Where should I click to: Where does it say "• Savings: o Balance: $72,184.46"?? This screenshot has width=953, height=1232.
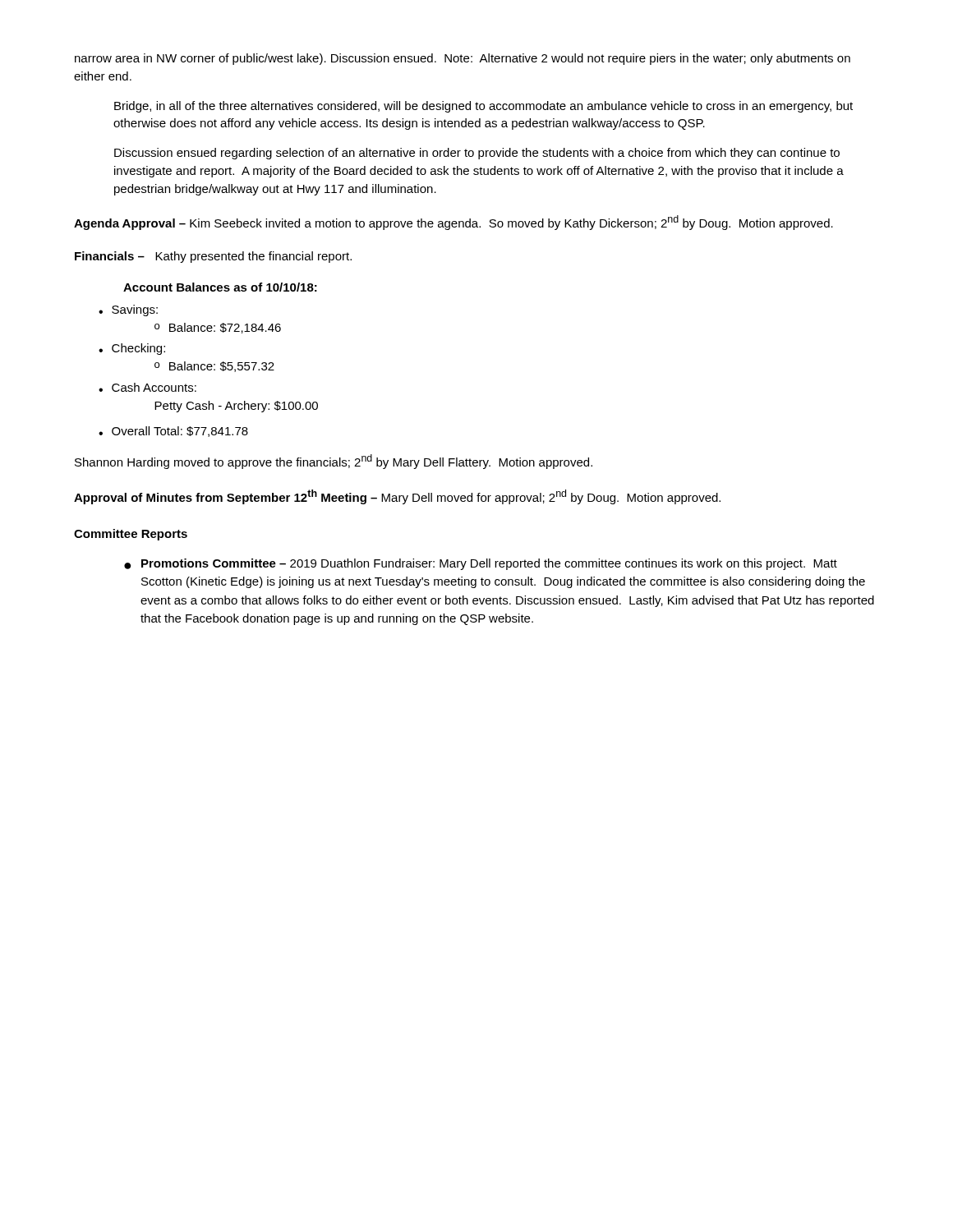point(190,319)
